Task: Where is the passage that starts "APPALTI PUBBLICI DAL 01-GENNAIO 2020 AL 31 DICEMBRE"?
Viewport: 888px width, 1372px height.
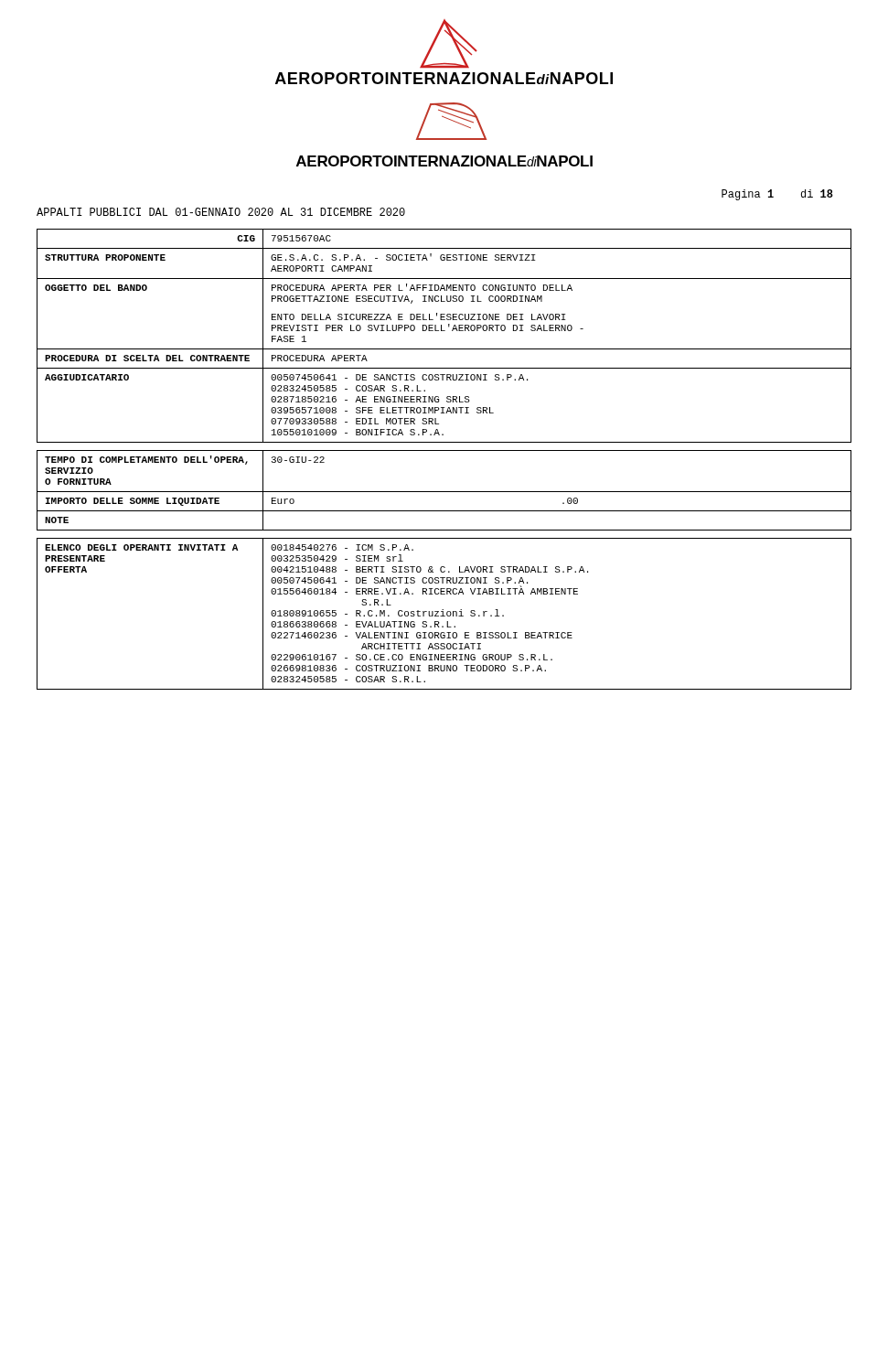Action: (x=221, y=213)
